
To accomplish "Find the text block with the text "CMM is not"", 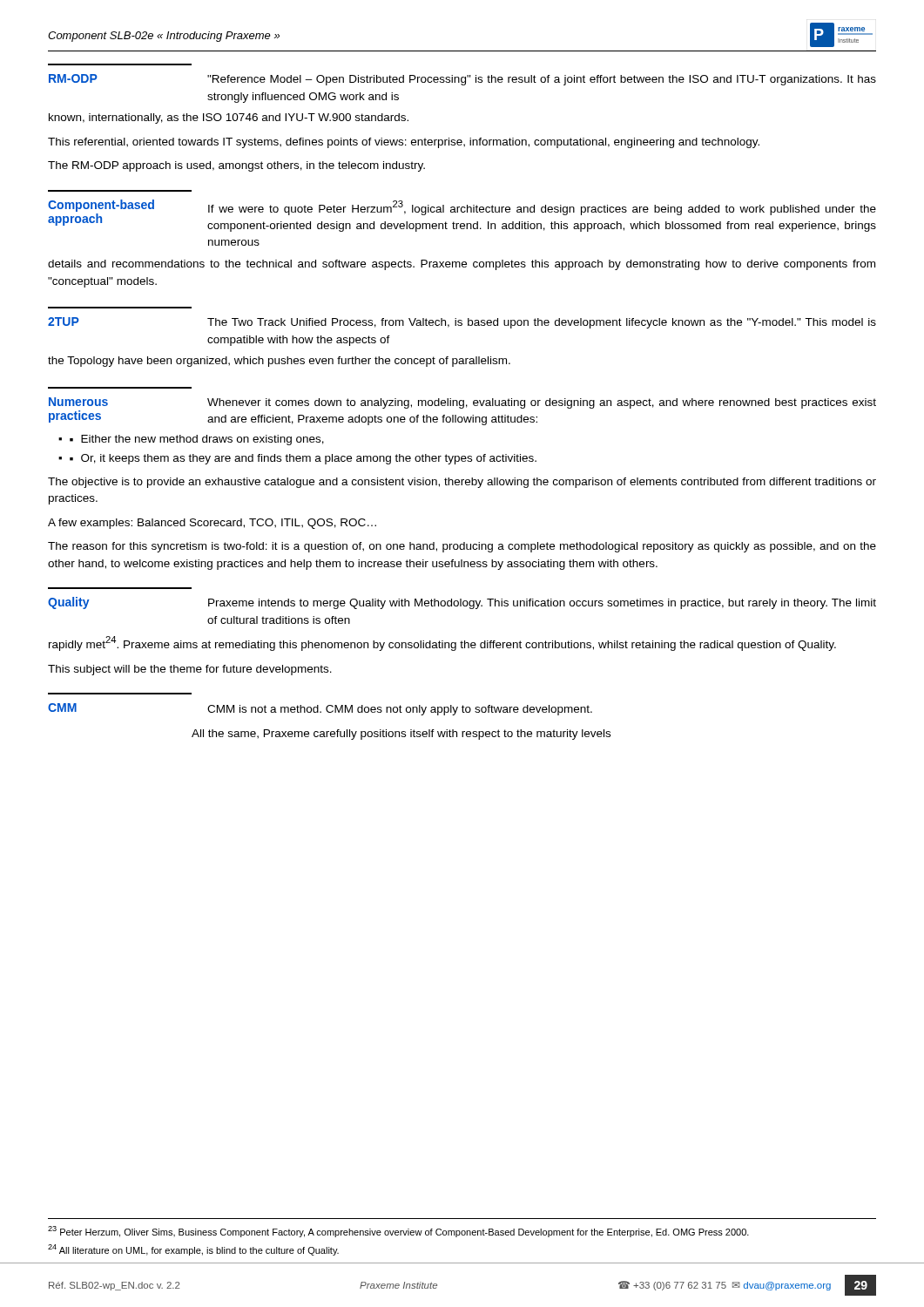I will pos(400,709).
